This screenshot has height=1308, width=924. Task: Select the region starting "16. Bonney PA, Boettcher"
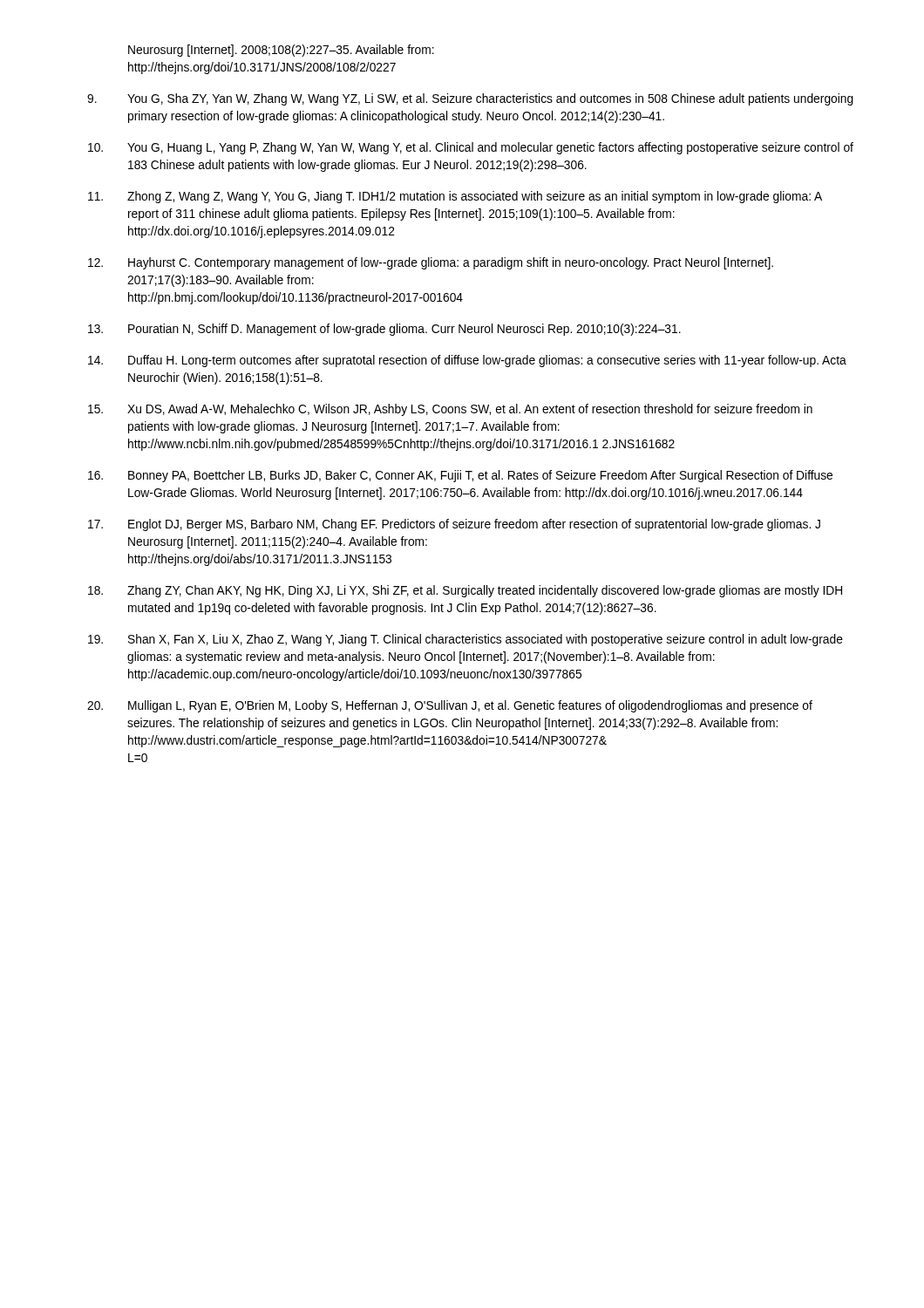(471, 485)
